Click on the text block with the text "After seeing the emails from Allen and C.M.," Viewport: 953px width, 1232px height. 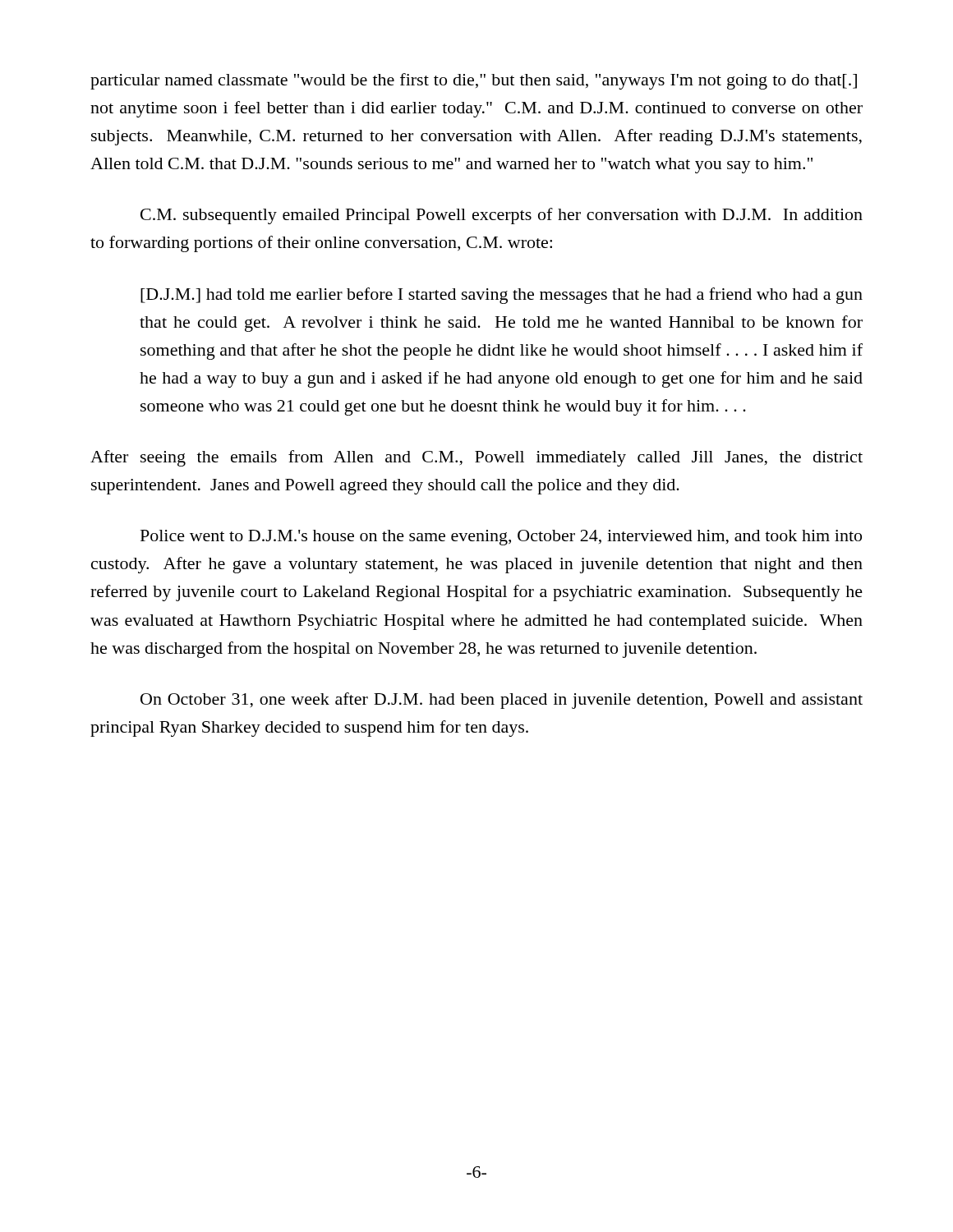(x=476, y=471)
